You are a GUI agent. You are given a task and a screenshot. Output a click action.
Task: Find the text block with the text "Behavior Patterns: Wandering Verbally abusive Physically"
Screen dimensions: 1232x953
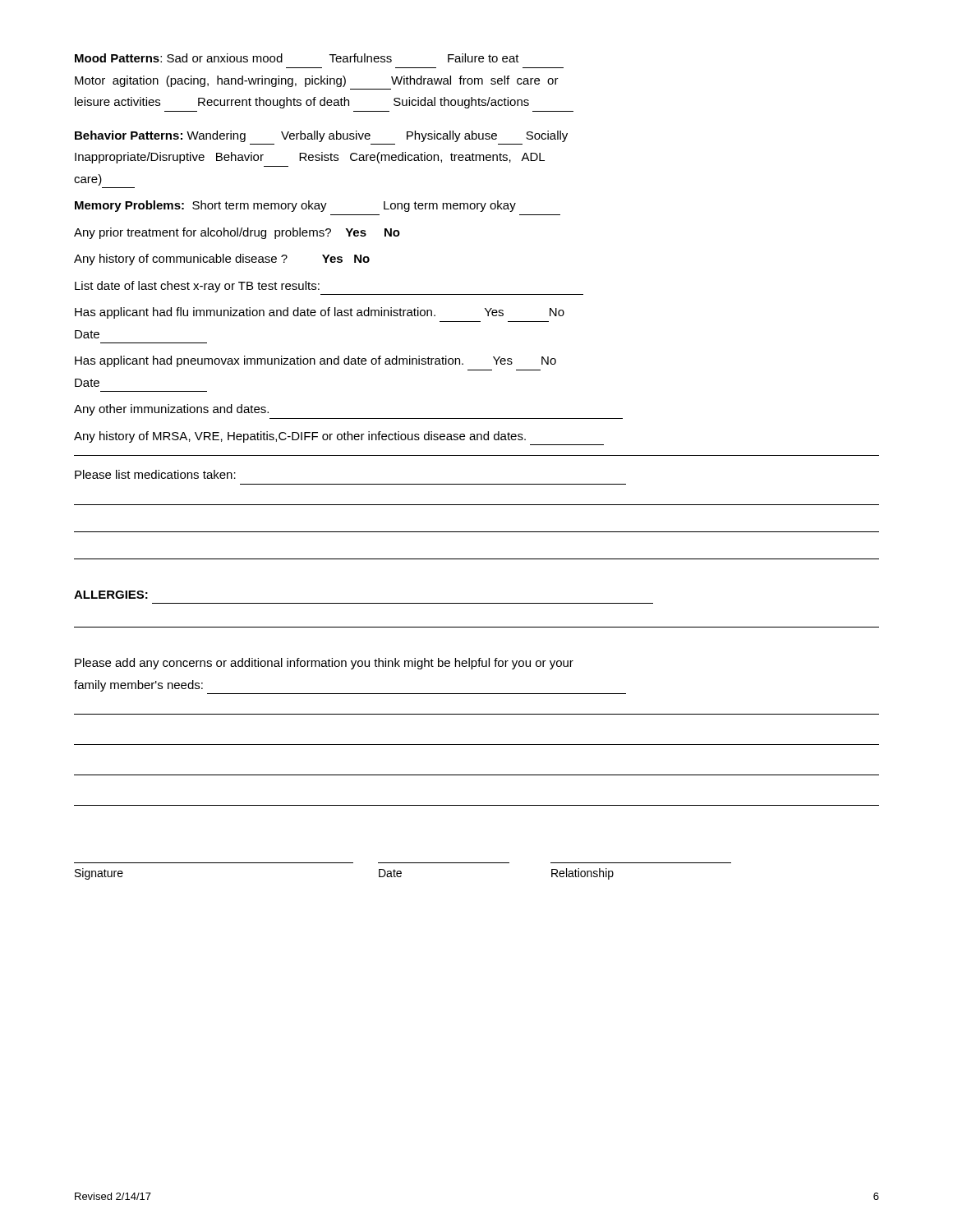point(476,157)
